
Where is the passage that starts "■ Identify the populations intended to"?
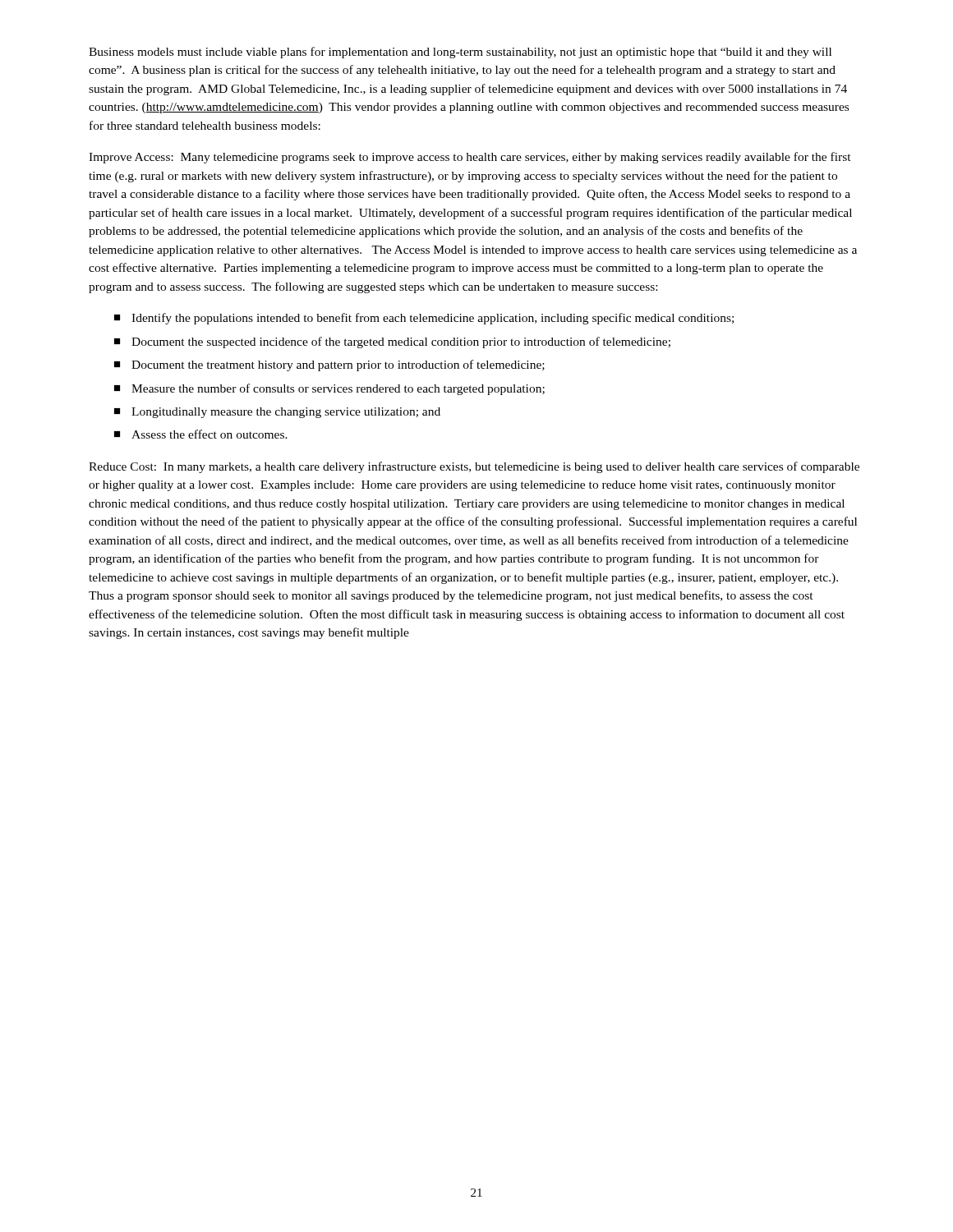[x=489, y=318]
